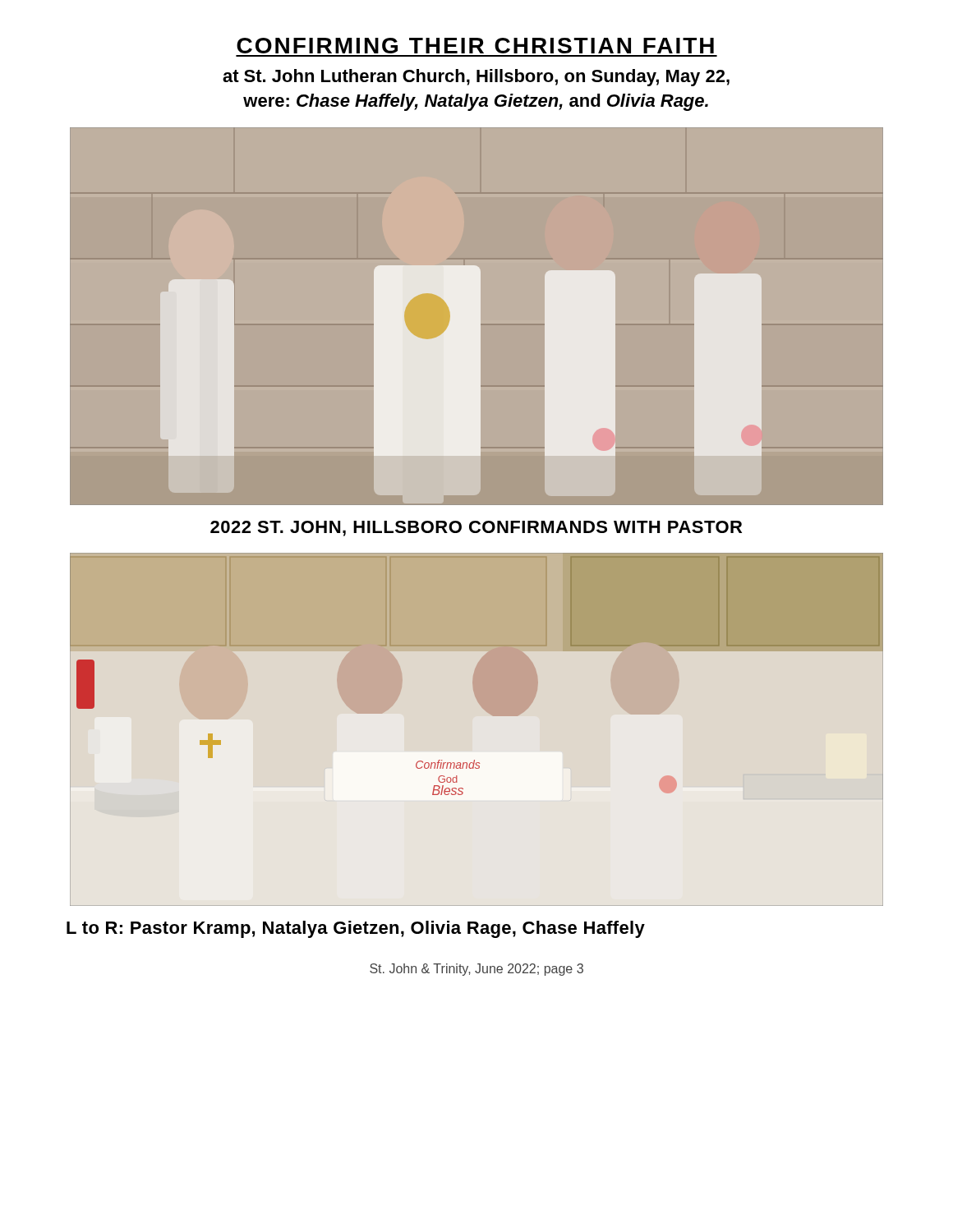
Task: Click on the caption with the text "L to R: Pastor Kramp, Natalya"
Action: (355, 928)
